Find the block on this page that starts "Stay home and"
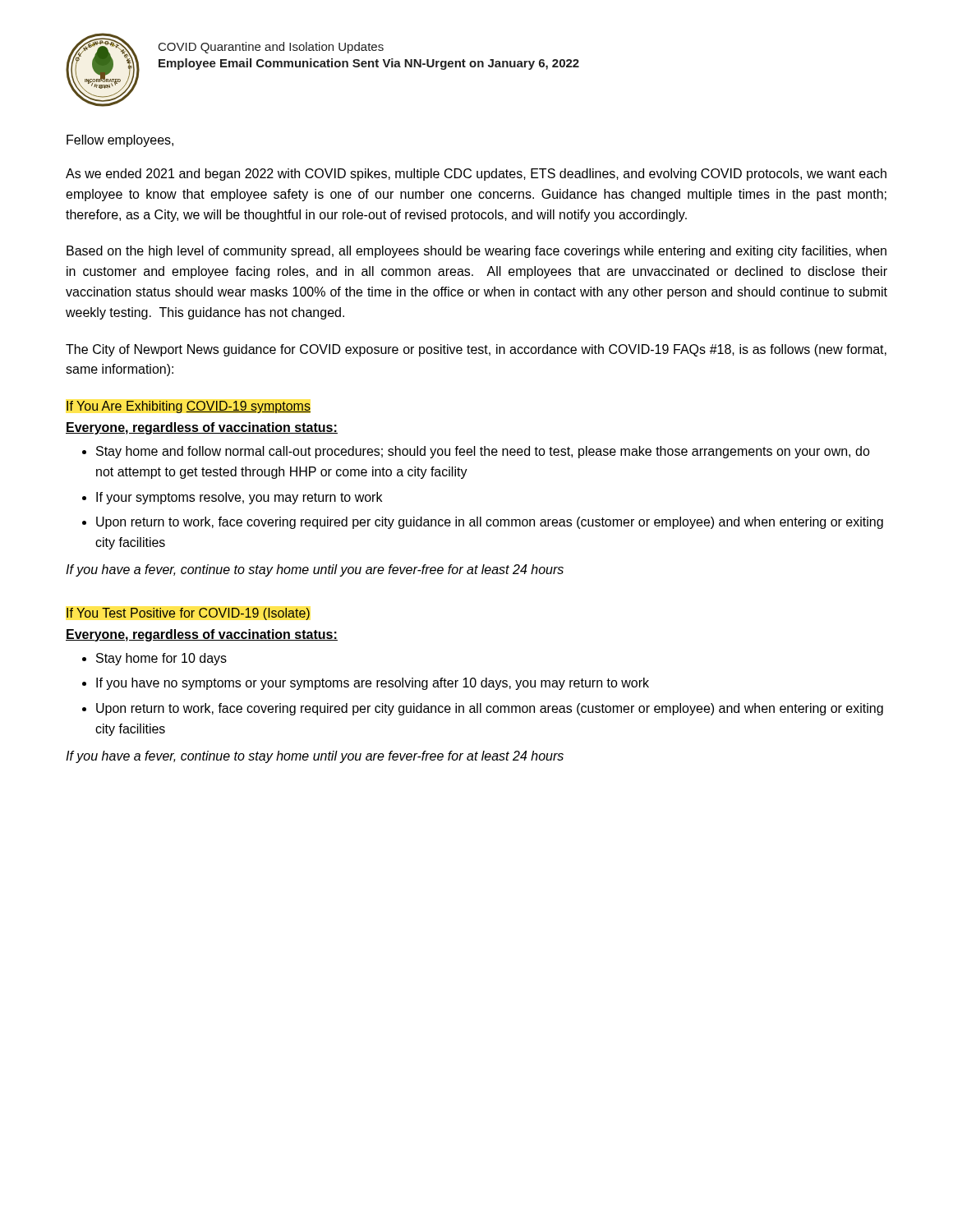The image size is (953, 1232). click(x=483, y=461)
